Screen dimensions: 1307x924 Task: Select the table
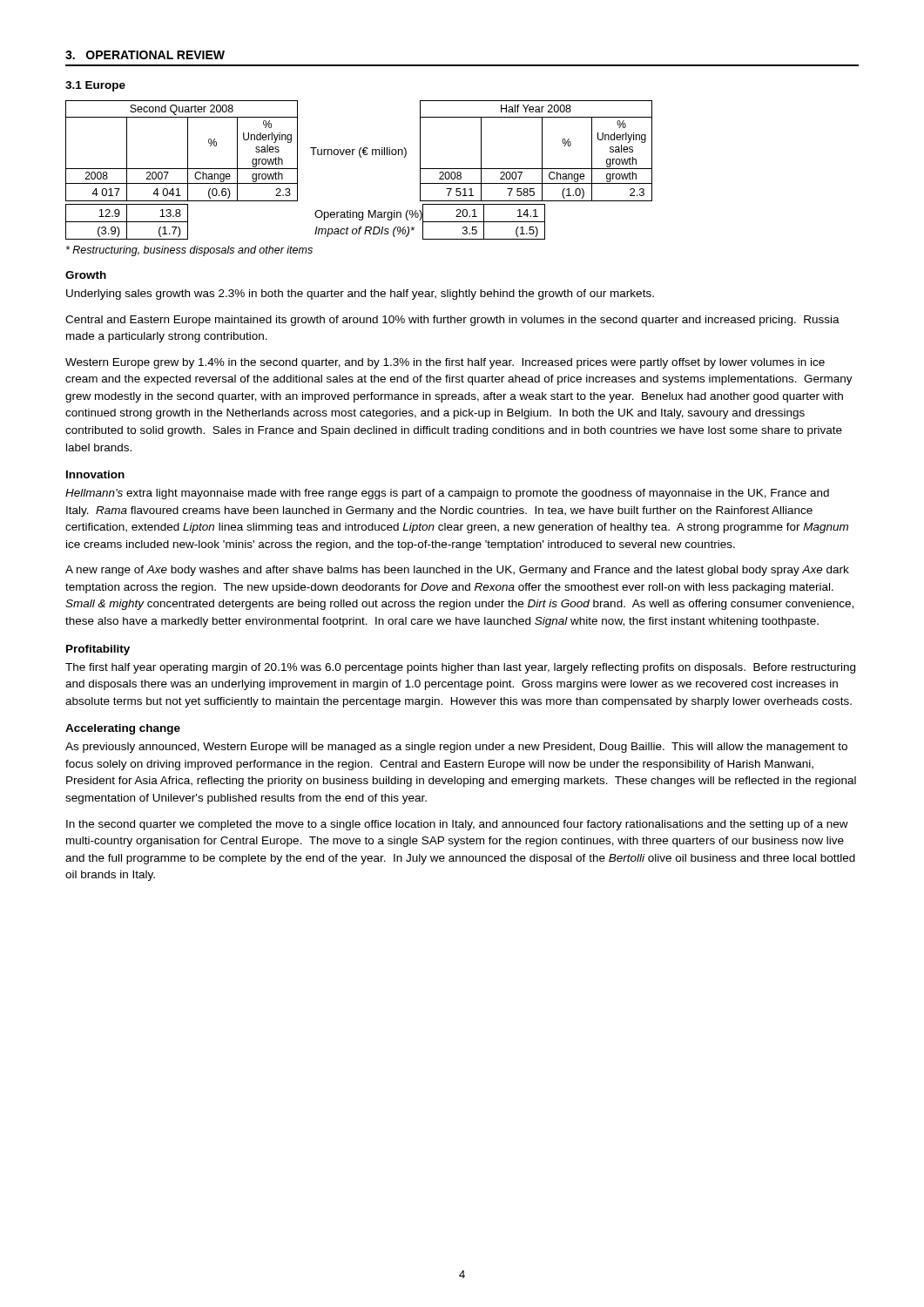(x=462, y=170)
